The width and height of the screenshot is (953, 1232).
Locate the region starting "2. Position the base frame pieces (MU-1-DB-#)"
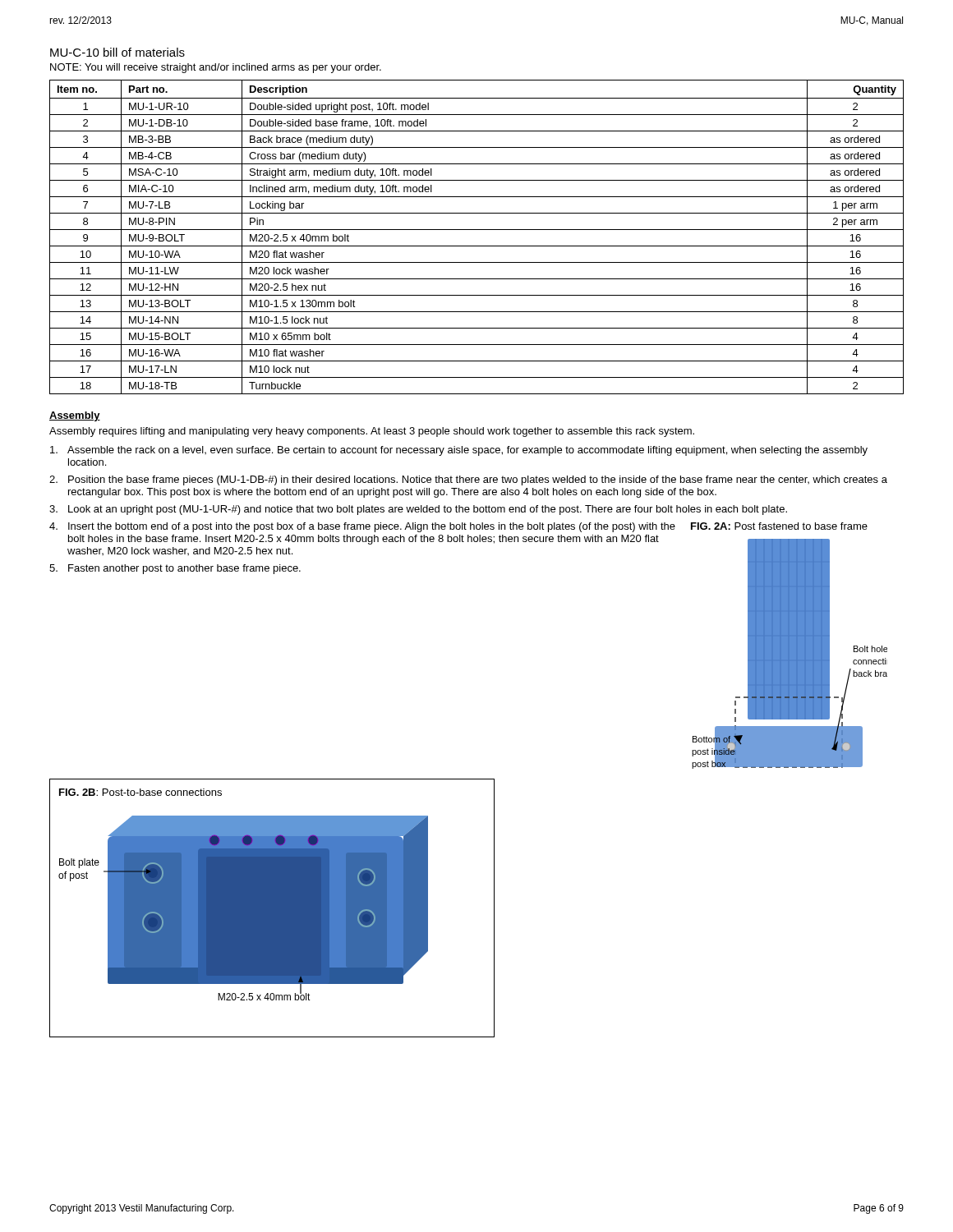point(476,485)
